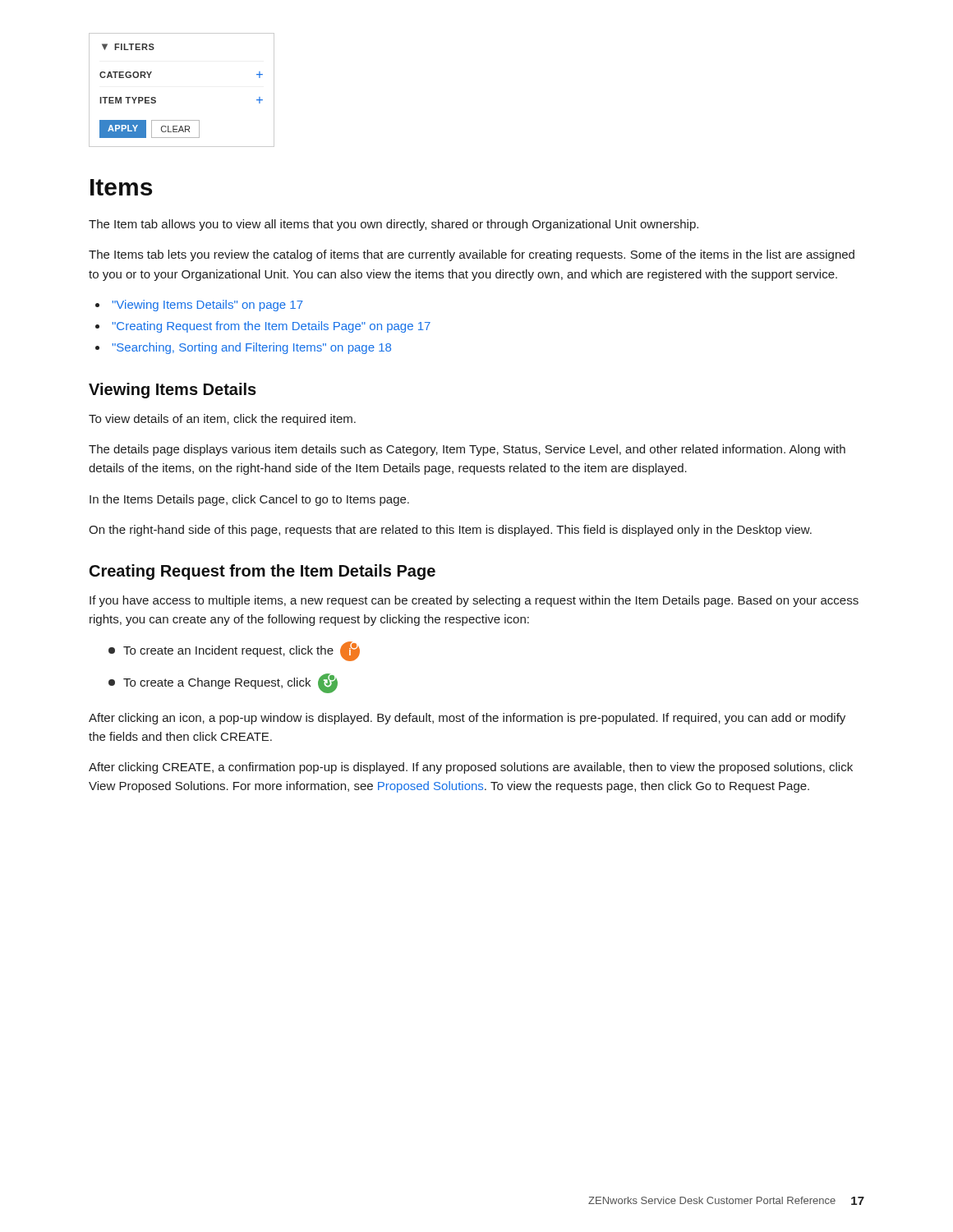Find the screenshot
Screen dimensions: 1232x953
pyautogui.click(x=476, y=90)
